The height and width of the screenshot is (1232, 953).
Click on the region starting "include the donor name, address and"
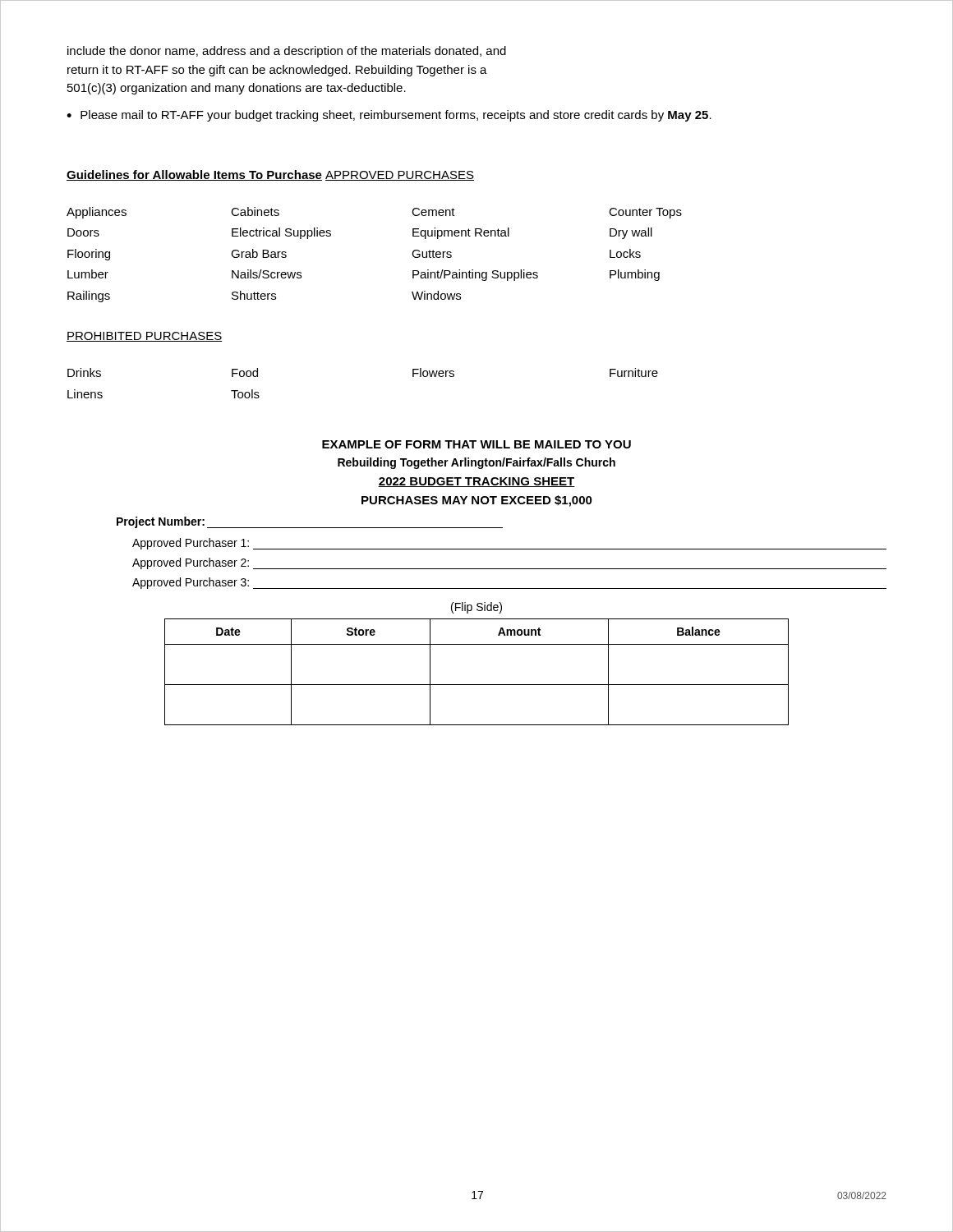pos(286,69)
